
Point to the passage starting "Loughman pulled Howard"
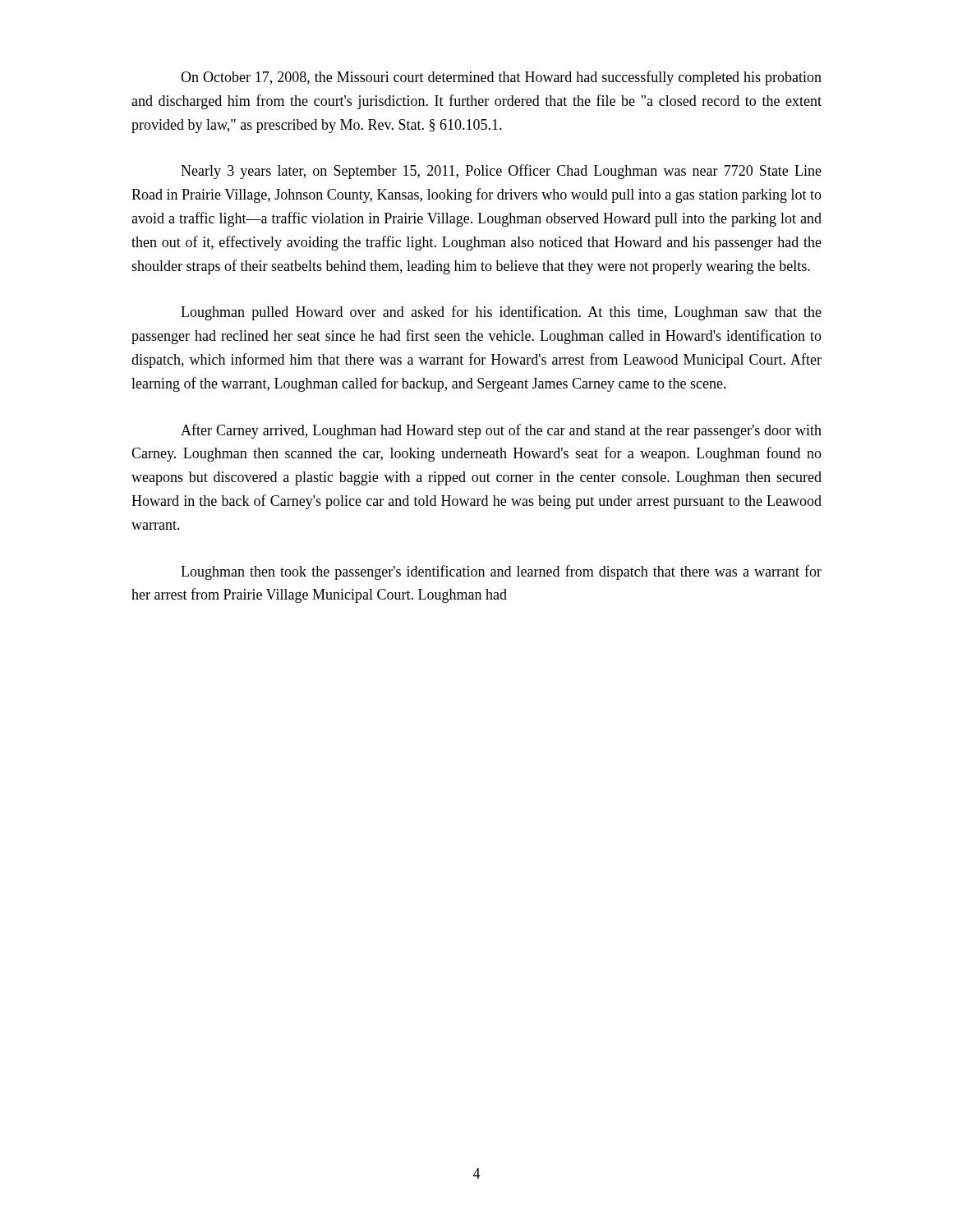click(476, 348)
